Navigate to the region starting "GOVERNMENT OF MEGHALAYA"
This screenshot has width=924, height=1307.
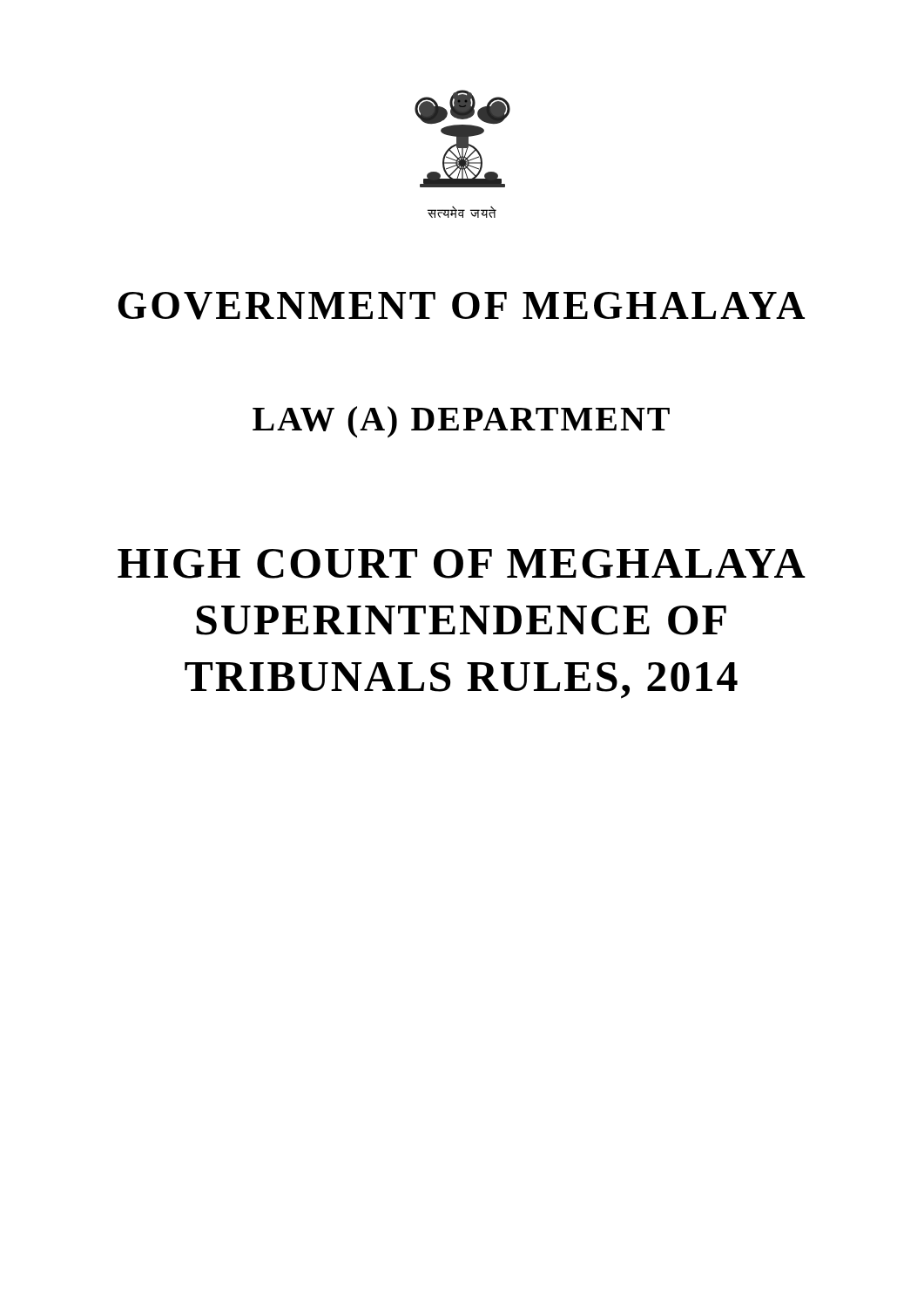[462, 305]
